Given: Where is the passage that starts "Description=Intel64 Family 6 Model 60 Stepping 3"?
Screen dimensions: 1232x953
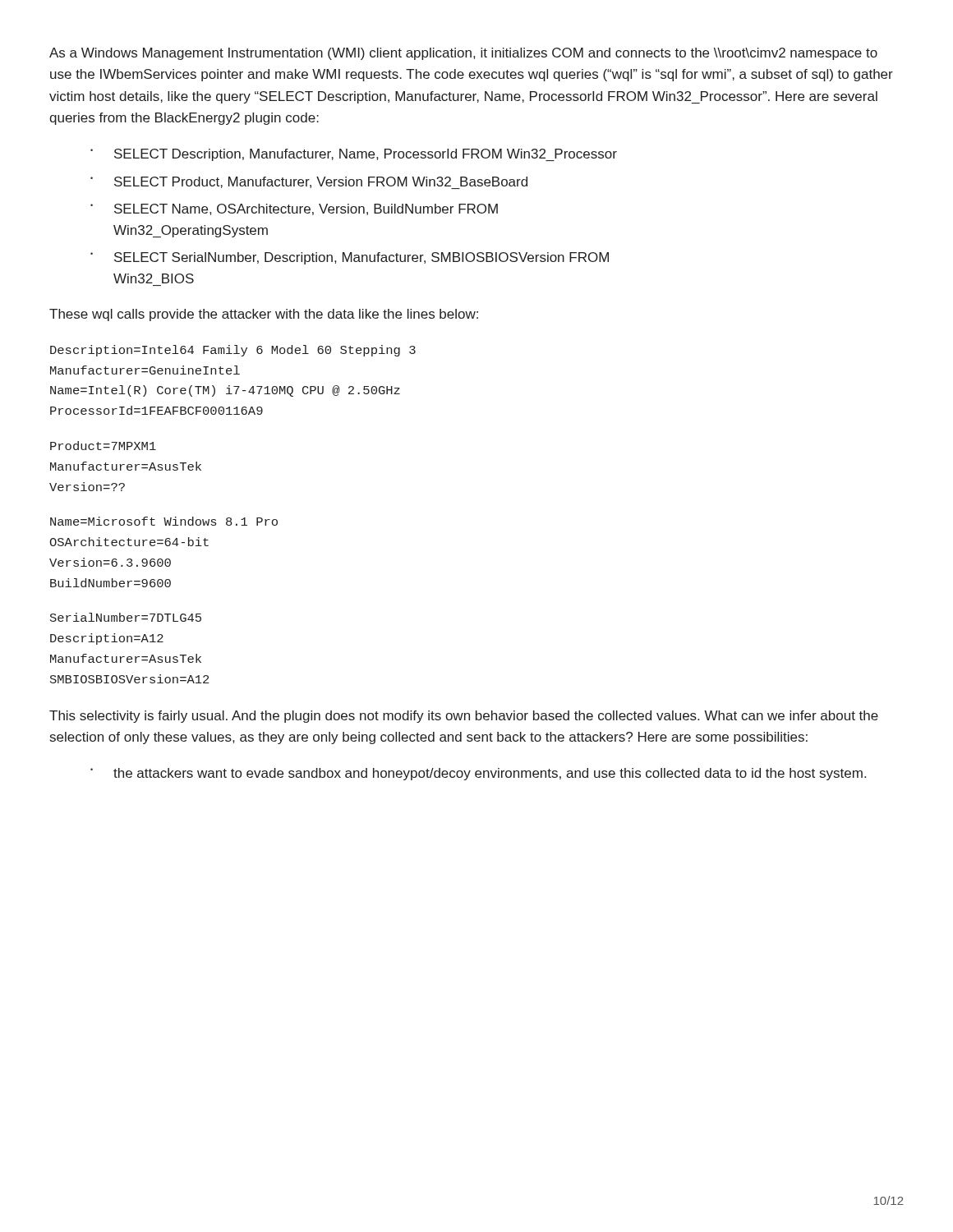Looking at the screenshot, I should coord(233,381).
